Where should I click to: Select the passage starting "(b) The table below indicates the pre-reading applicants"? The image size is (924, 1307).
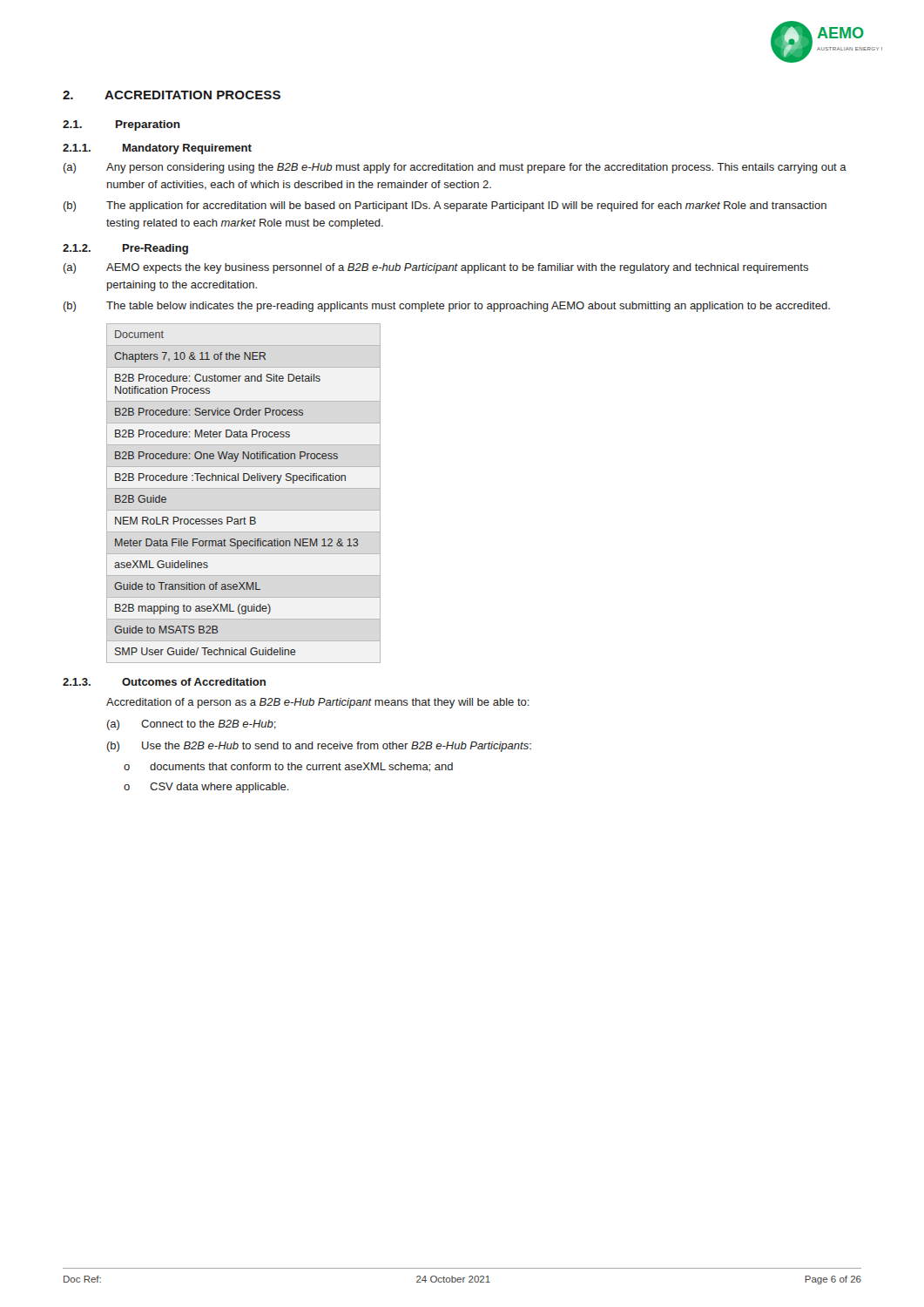click(x=462, y=306)
